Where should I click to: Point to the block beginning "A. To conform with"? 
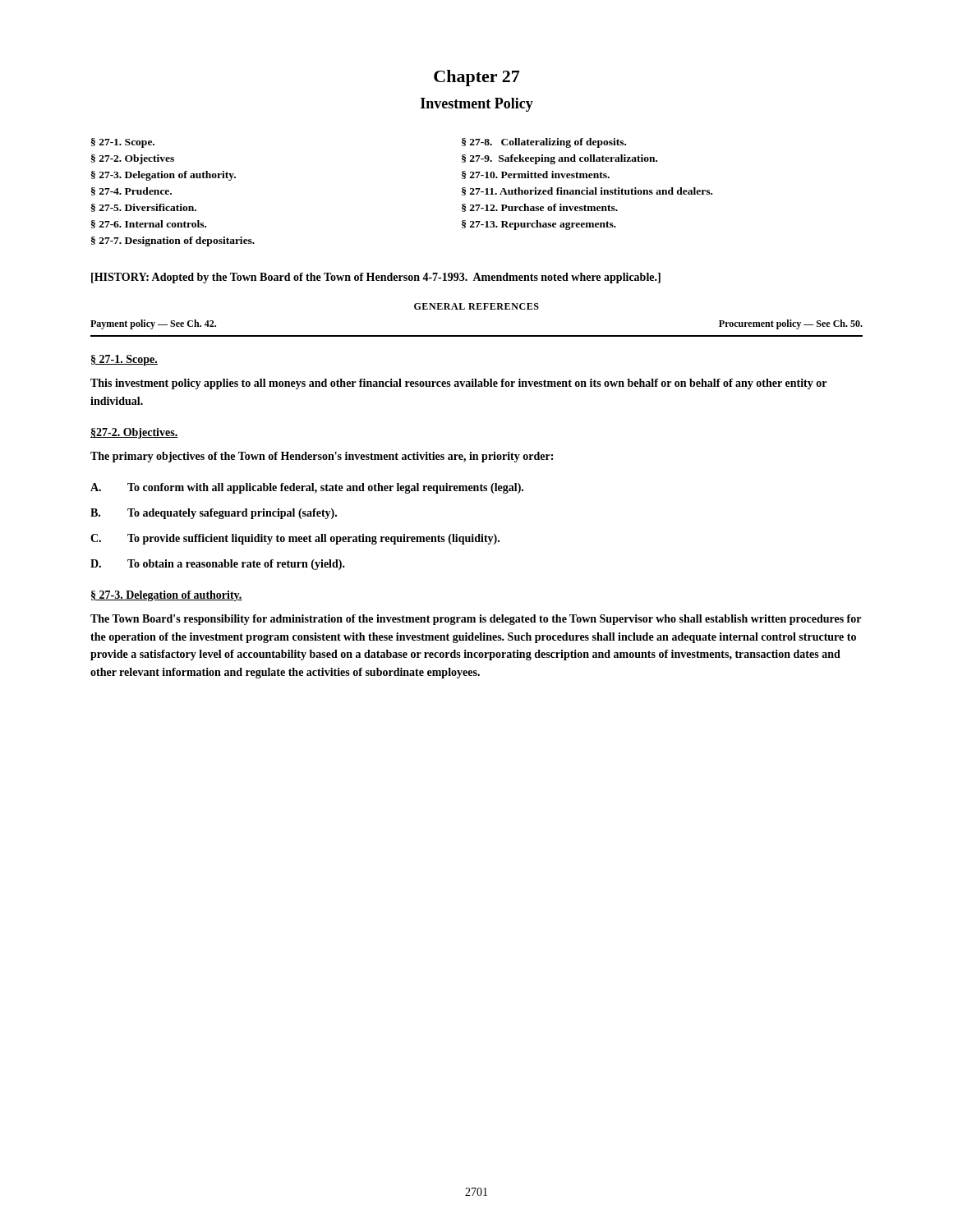(476, 488)
